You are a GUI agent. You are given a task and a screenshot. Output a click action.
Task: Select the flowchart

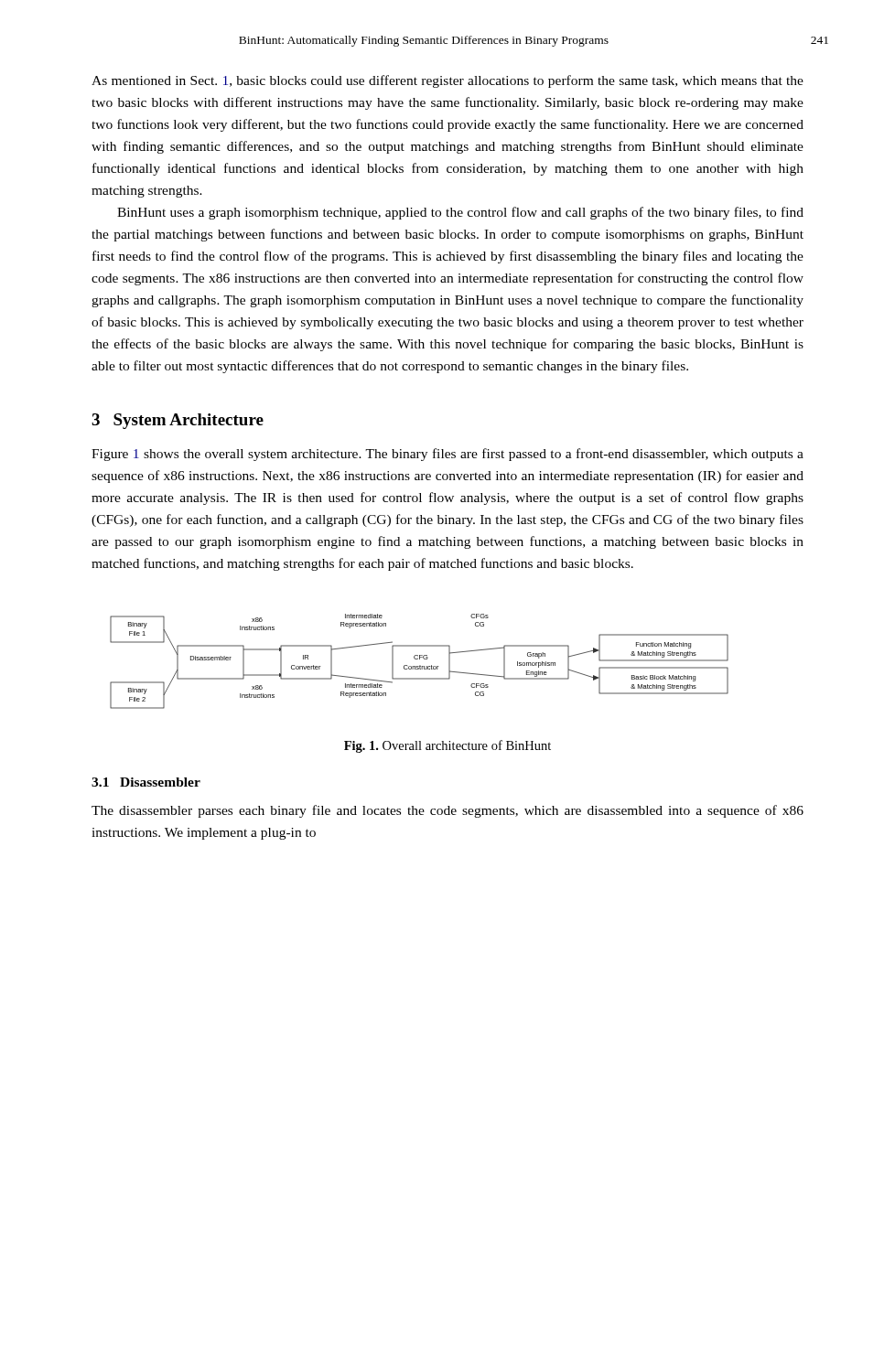click(x=448, y=667)
